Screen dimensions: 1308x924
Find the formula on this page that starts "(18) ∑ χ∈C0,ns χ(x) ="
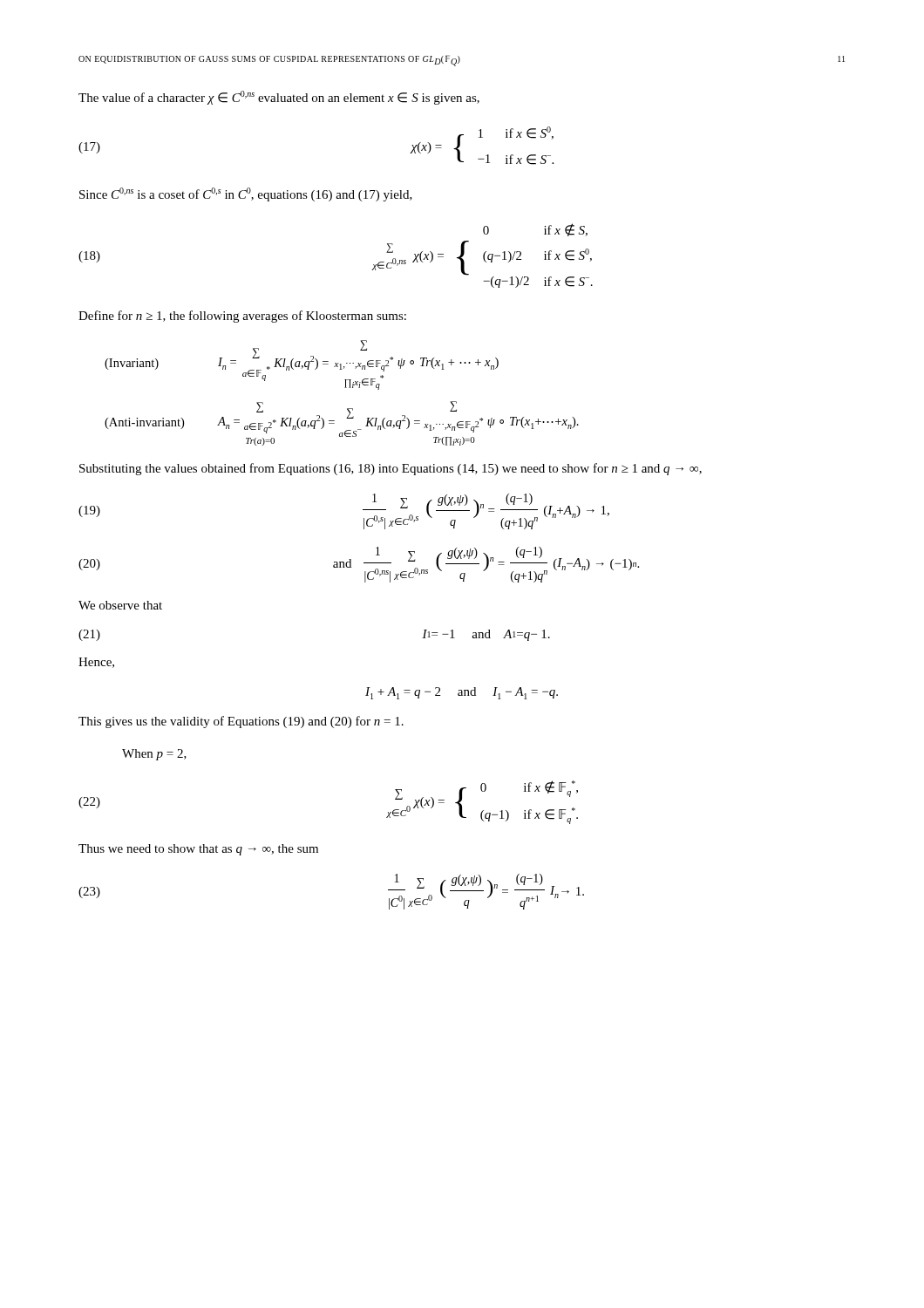pyautogui.click(x=462, y=256)
